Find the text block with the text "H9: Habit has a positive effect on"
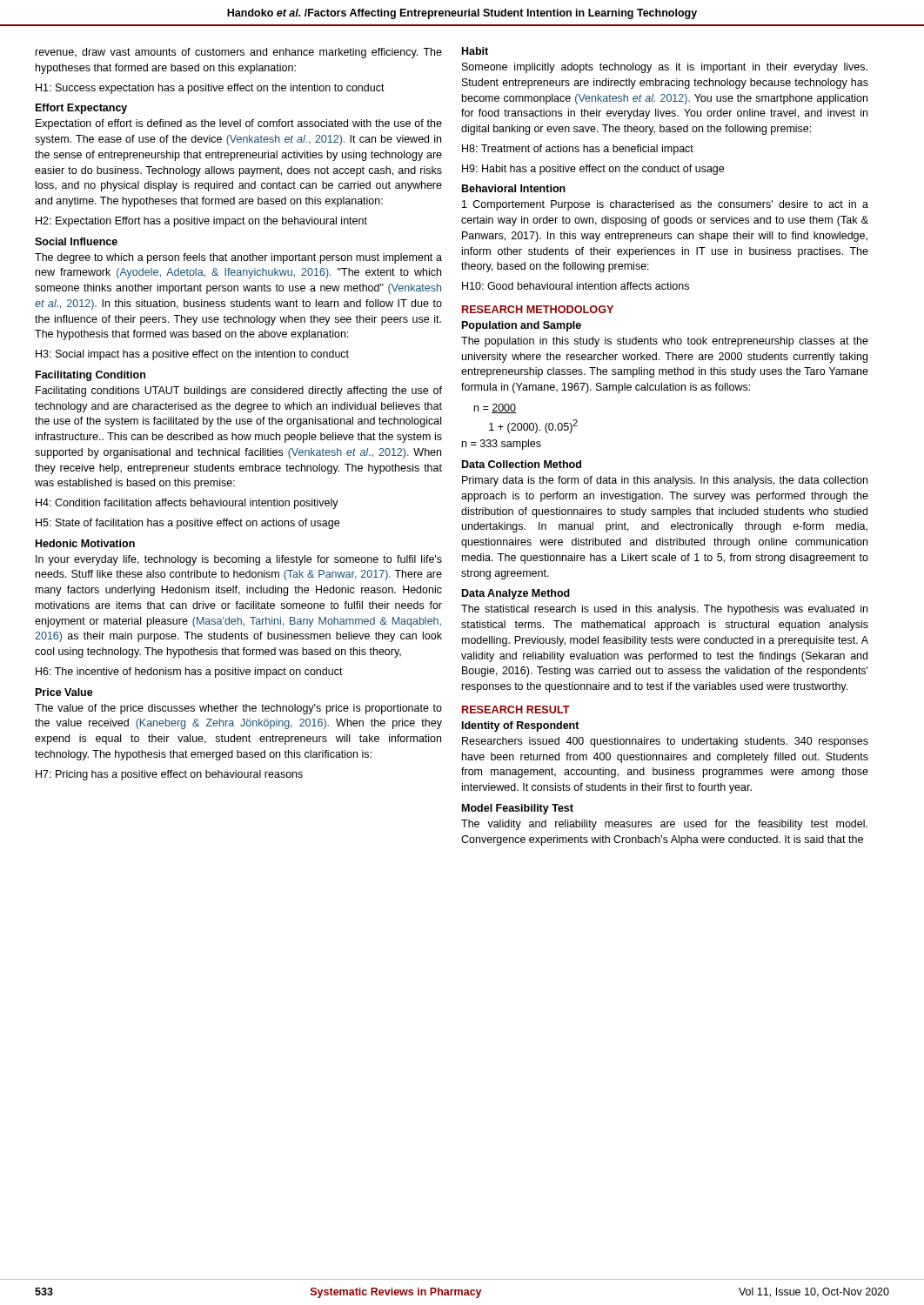 pos(593,168)
